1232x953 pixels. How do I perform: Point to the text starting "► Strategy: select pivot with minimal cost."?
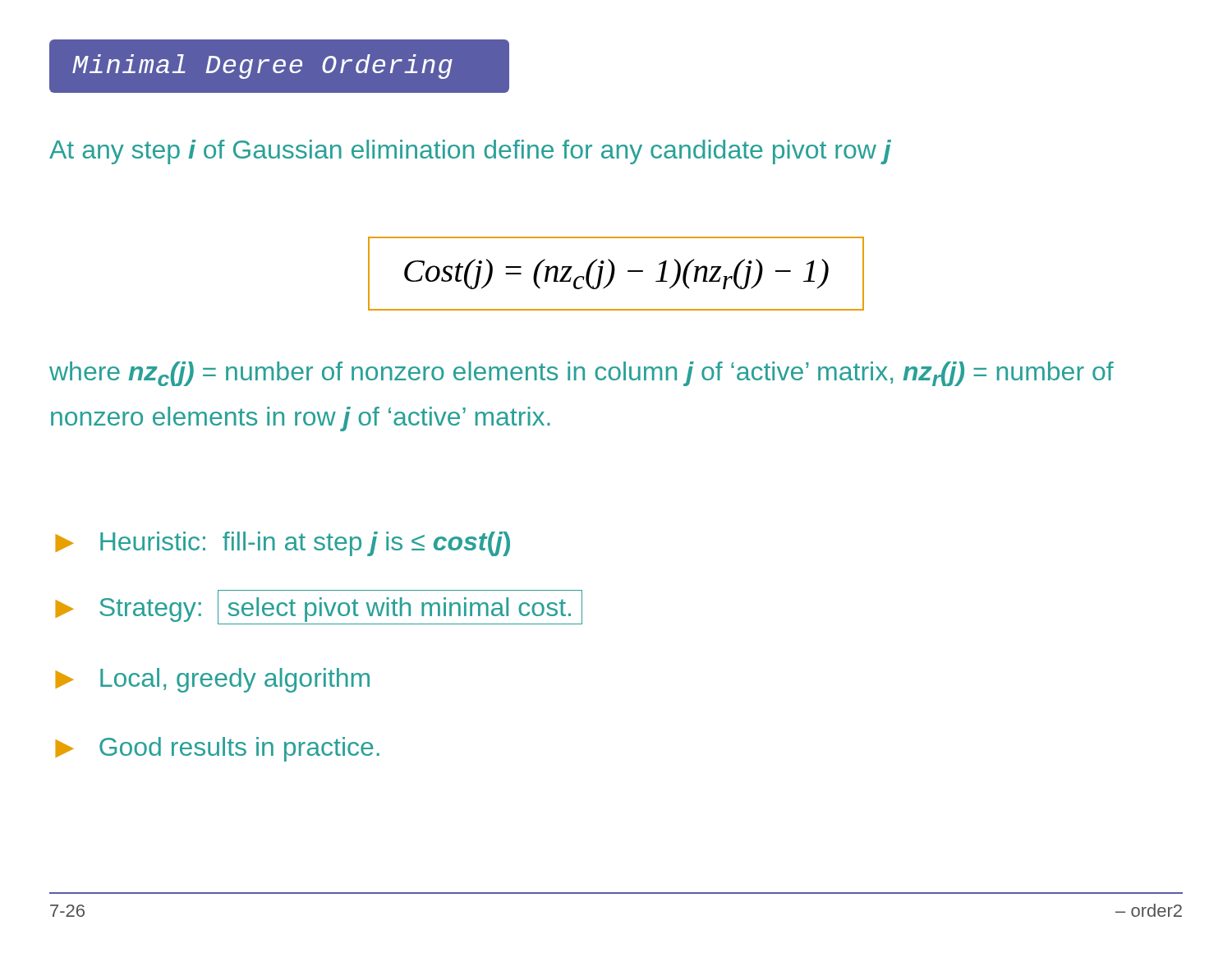(x=316, y=608)
